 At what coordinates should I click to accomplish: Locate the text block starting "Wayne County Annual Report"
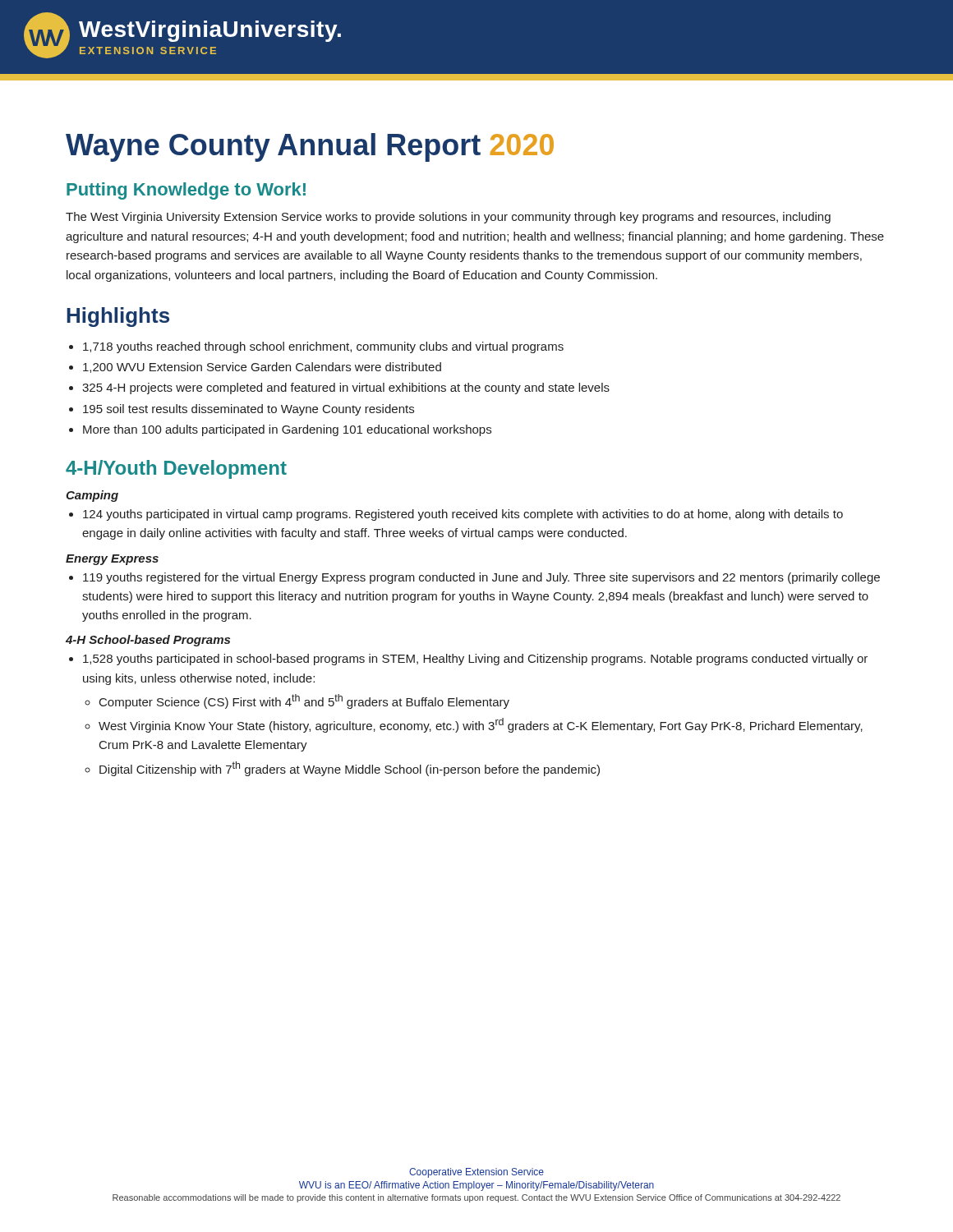pos(310,145)
